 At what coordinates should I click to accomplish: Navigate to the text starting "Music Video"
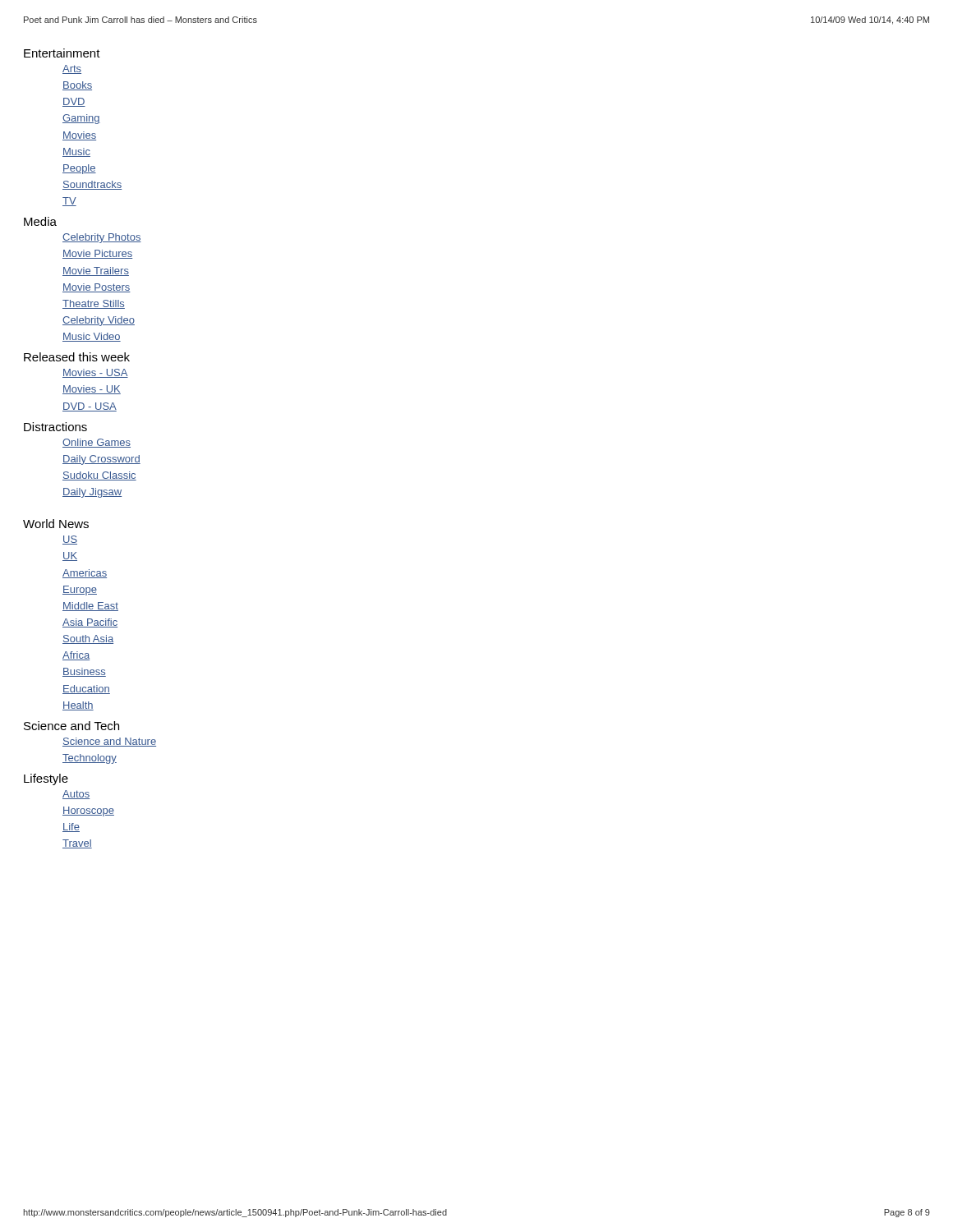[91, 336]
